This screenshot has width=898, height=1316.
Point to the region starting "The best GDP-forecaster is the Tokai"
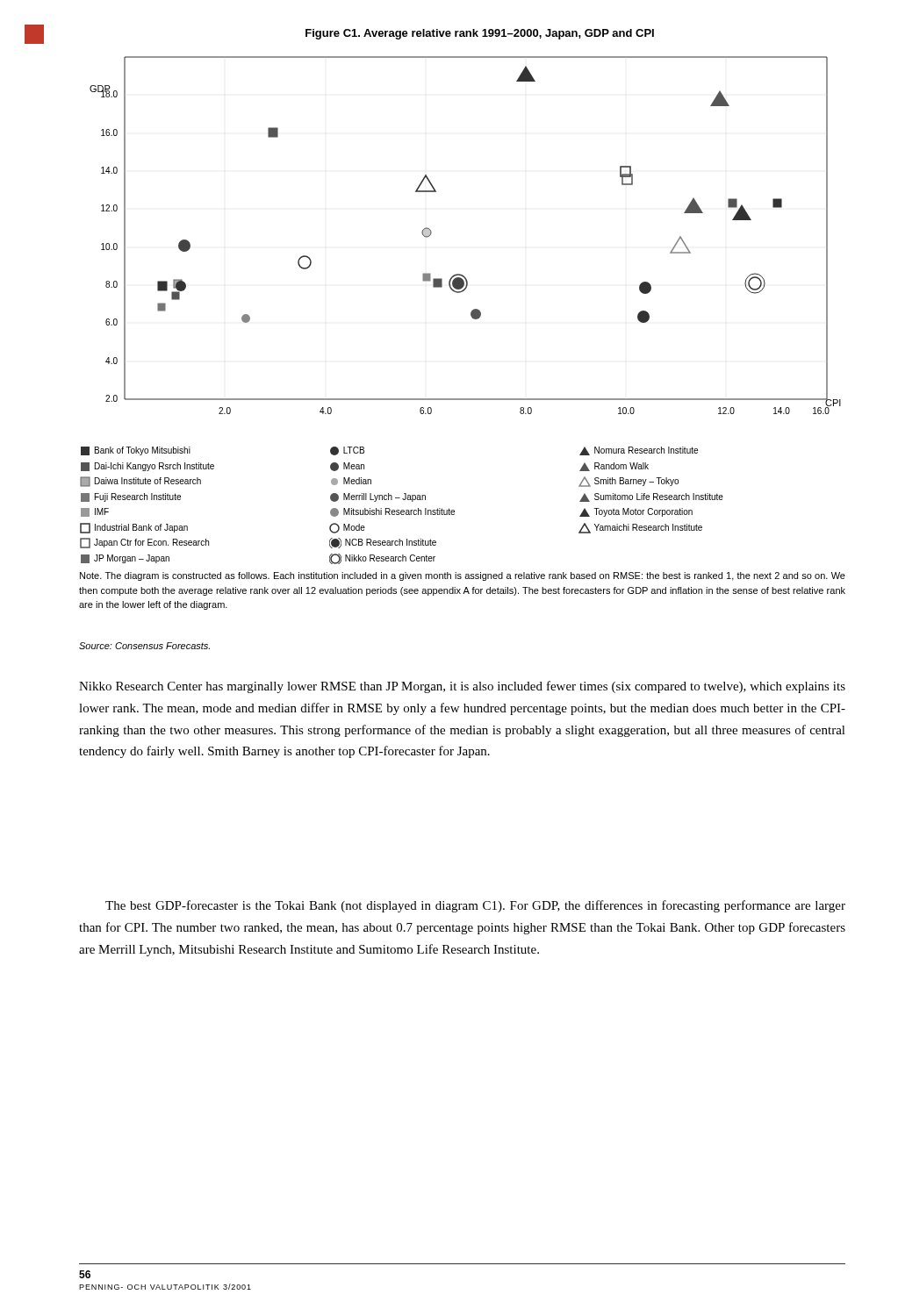pyautogui.click(x=462, y=927)
